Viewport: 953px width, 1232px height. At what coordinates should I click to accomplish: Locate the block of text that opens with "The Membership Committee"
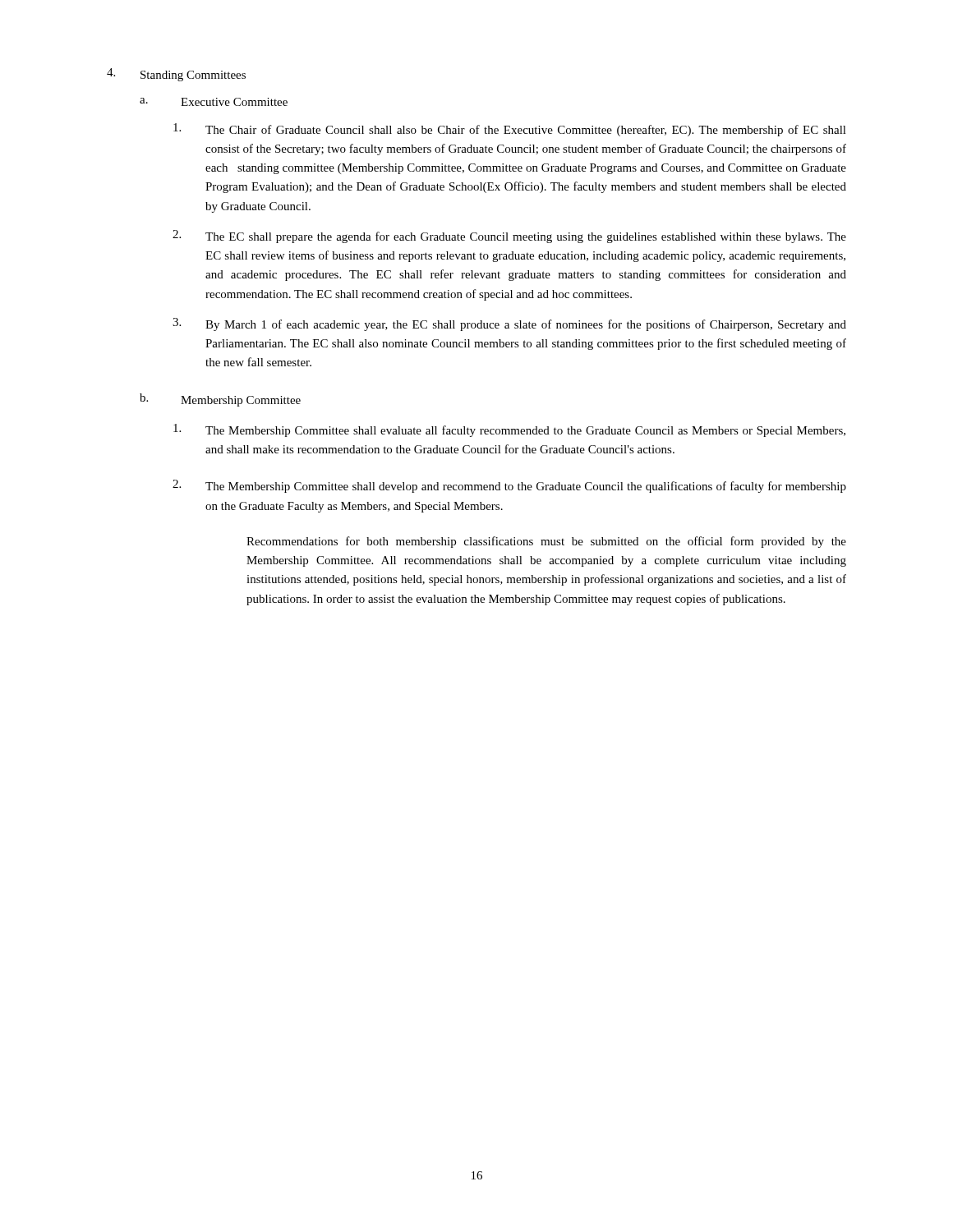click(x=509, y=440)
